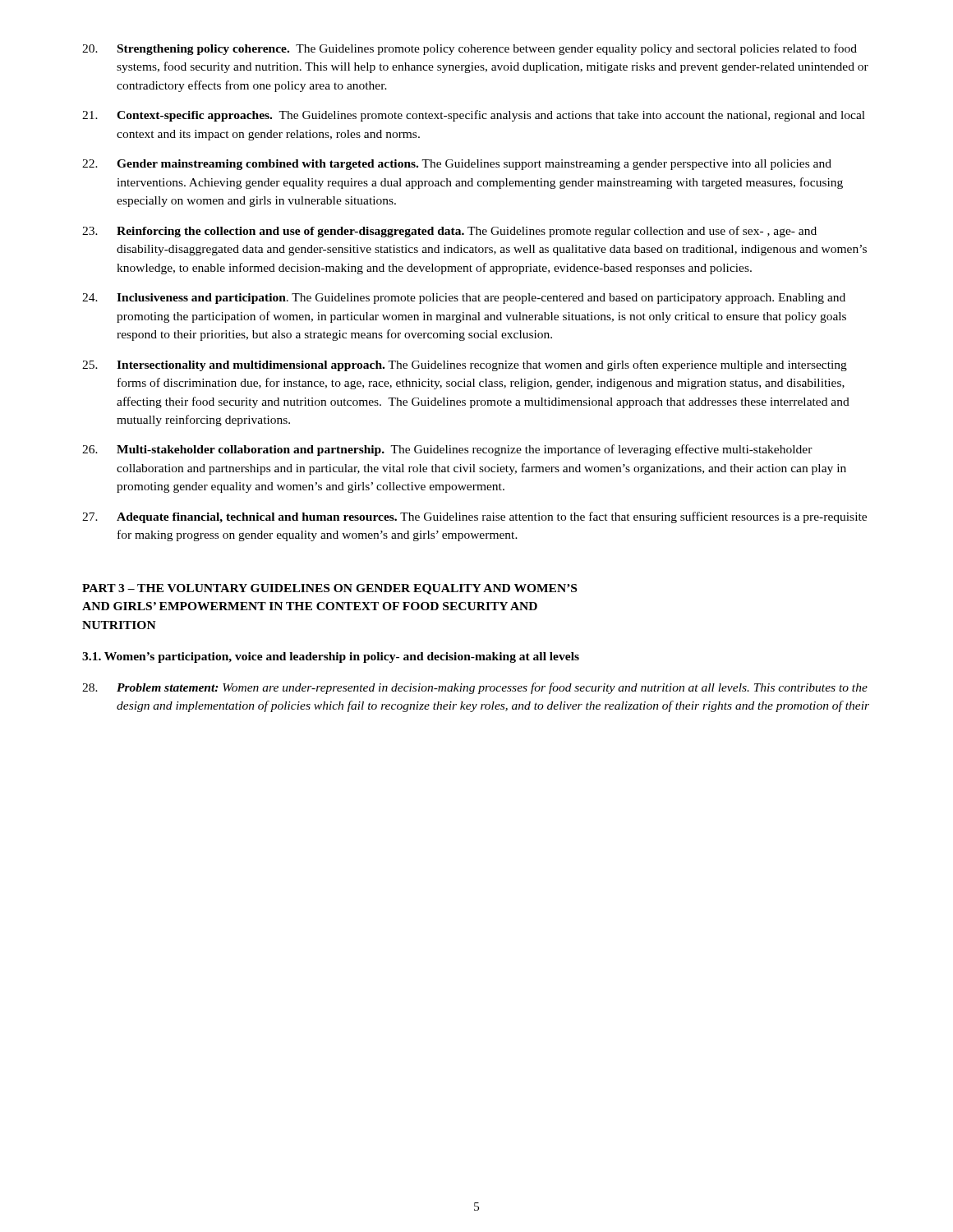Point to the block starting "3.1. Women’s participation, voice and leadership"
This screenshot has height=1232, width=953.
pos(476,656)
